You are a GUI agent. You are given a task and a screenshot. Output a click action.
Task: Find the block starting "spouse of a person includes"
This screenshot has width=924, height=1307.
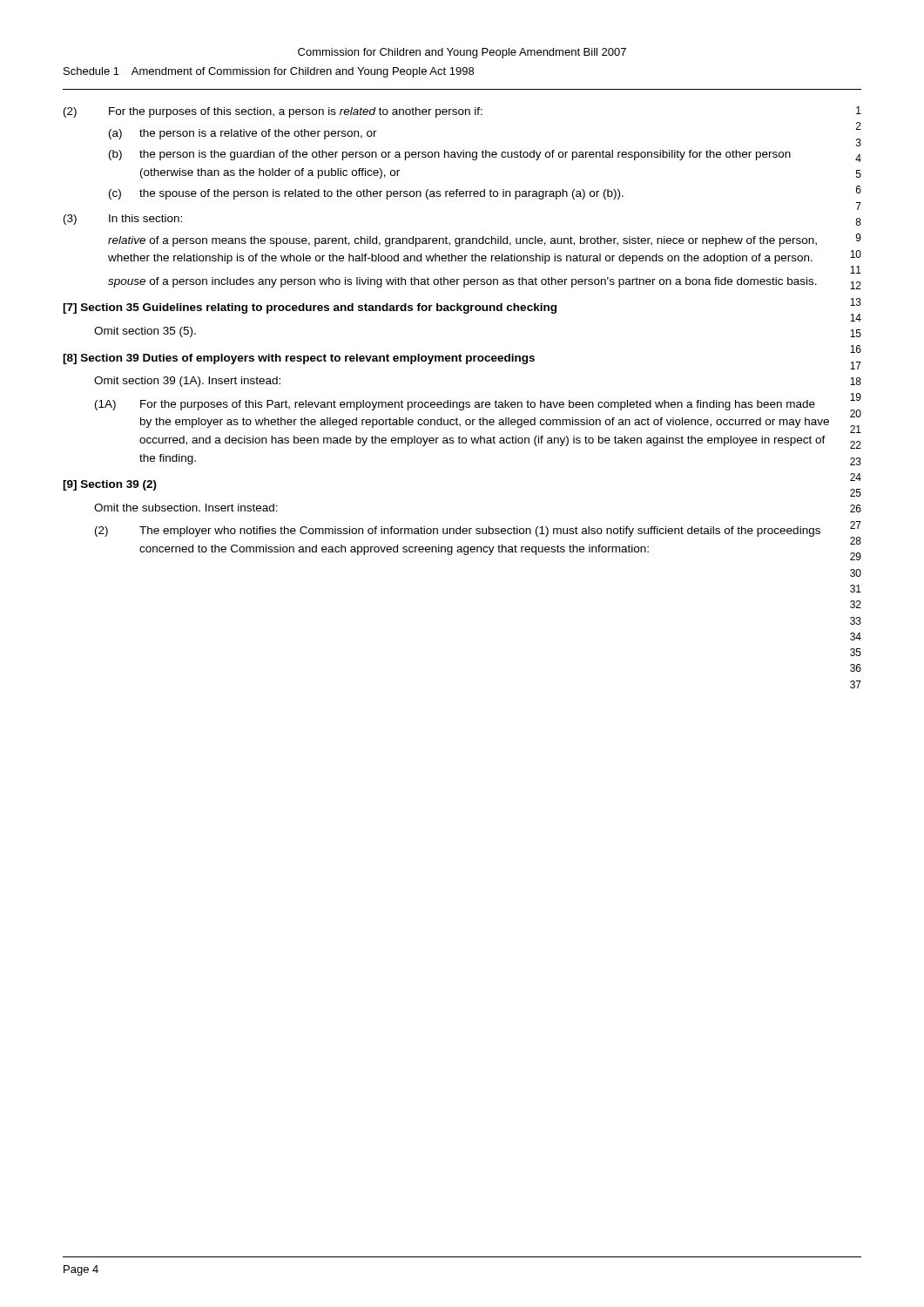[x=463, y=281]
